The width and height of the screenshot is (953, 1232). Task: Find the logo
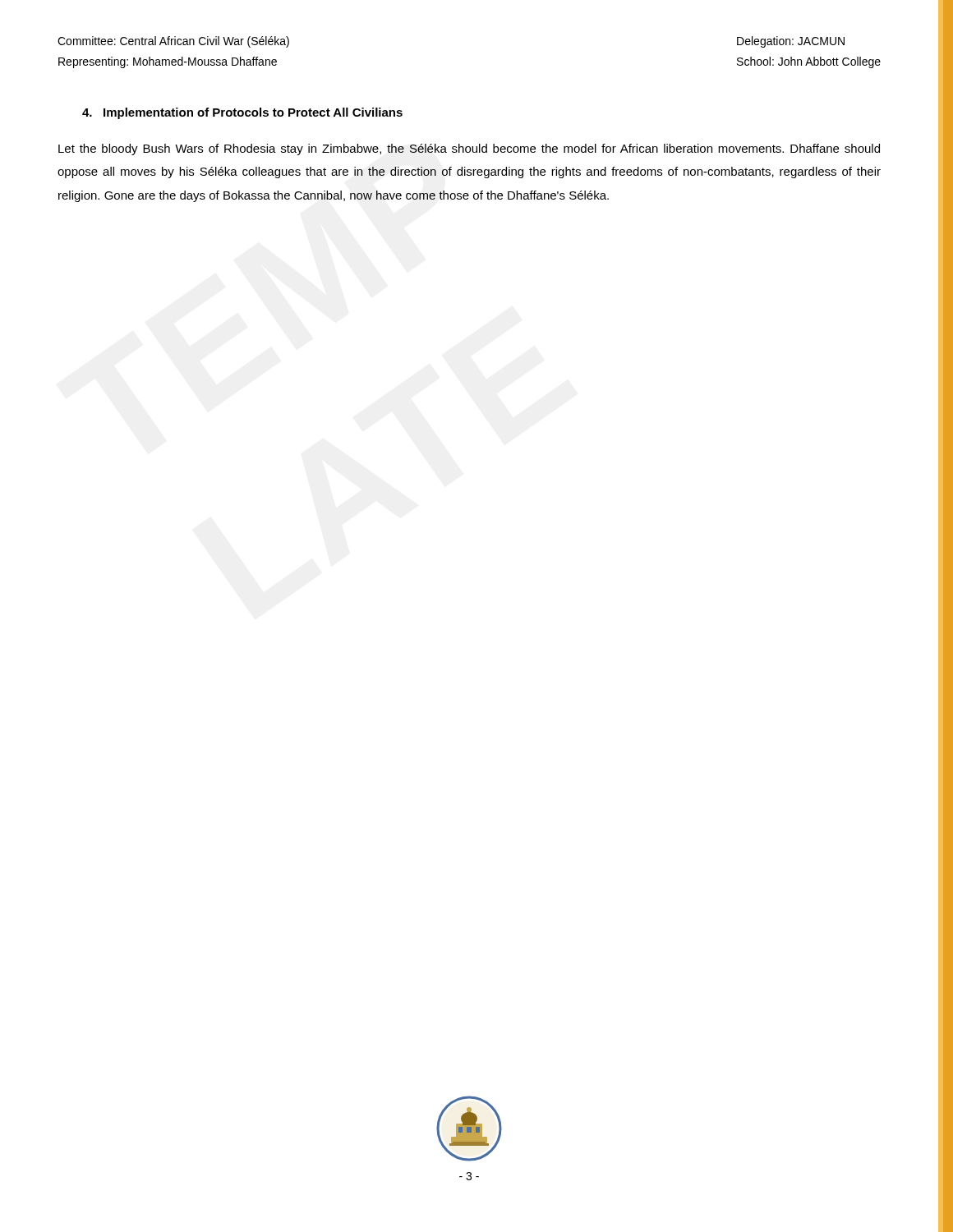[x=469, y=1129]
